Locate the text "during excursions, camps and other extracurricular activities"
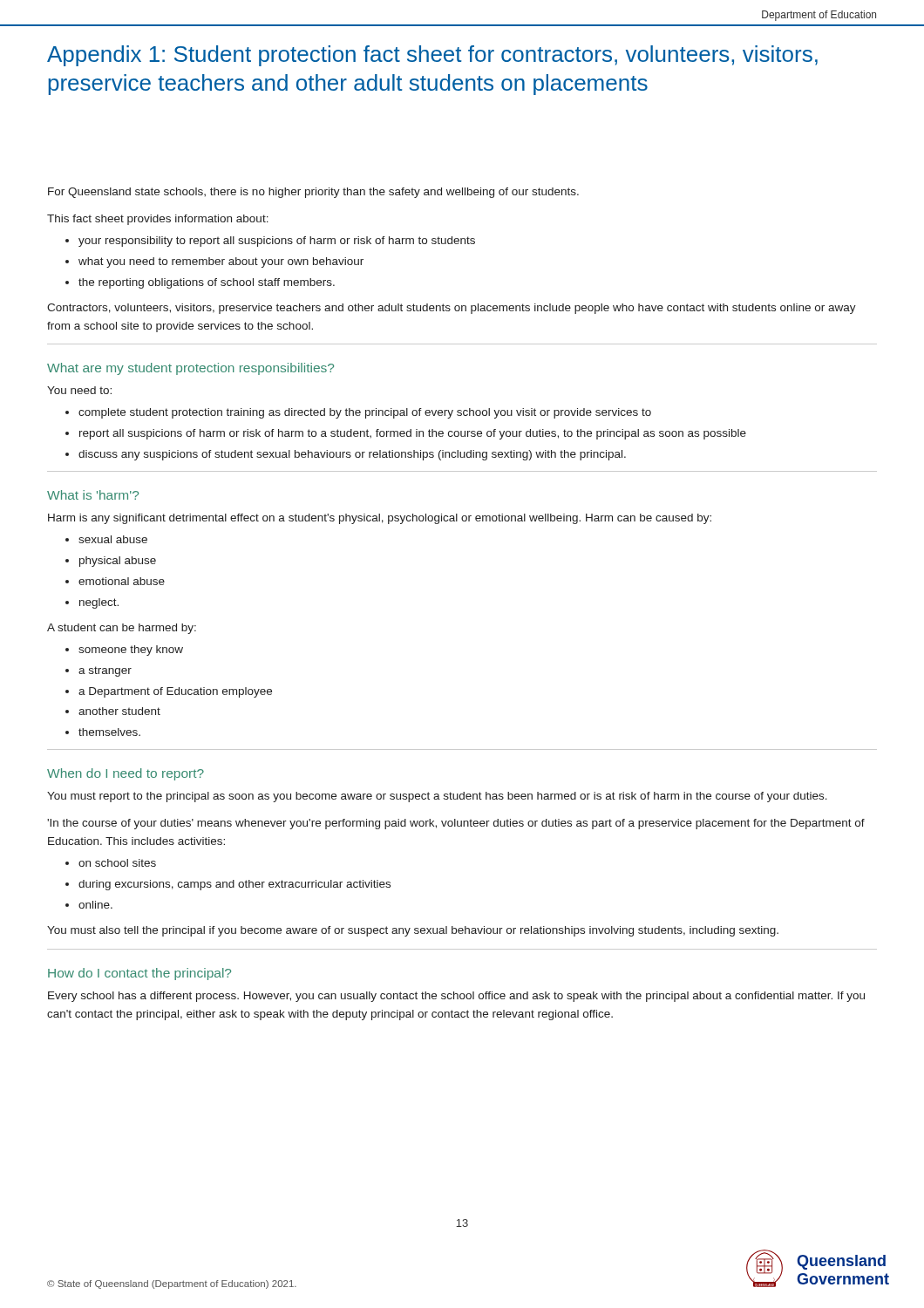924x1308 pixels. pos(235,884)
